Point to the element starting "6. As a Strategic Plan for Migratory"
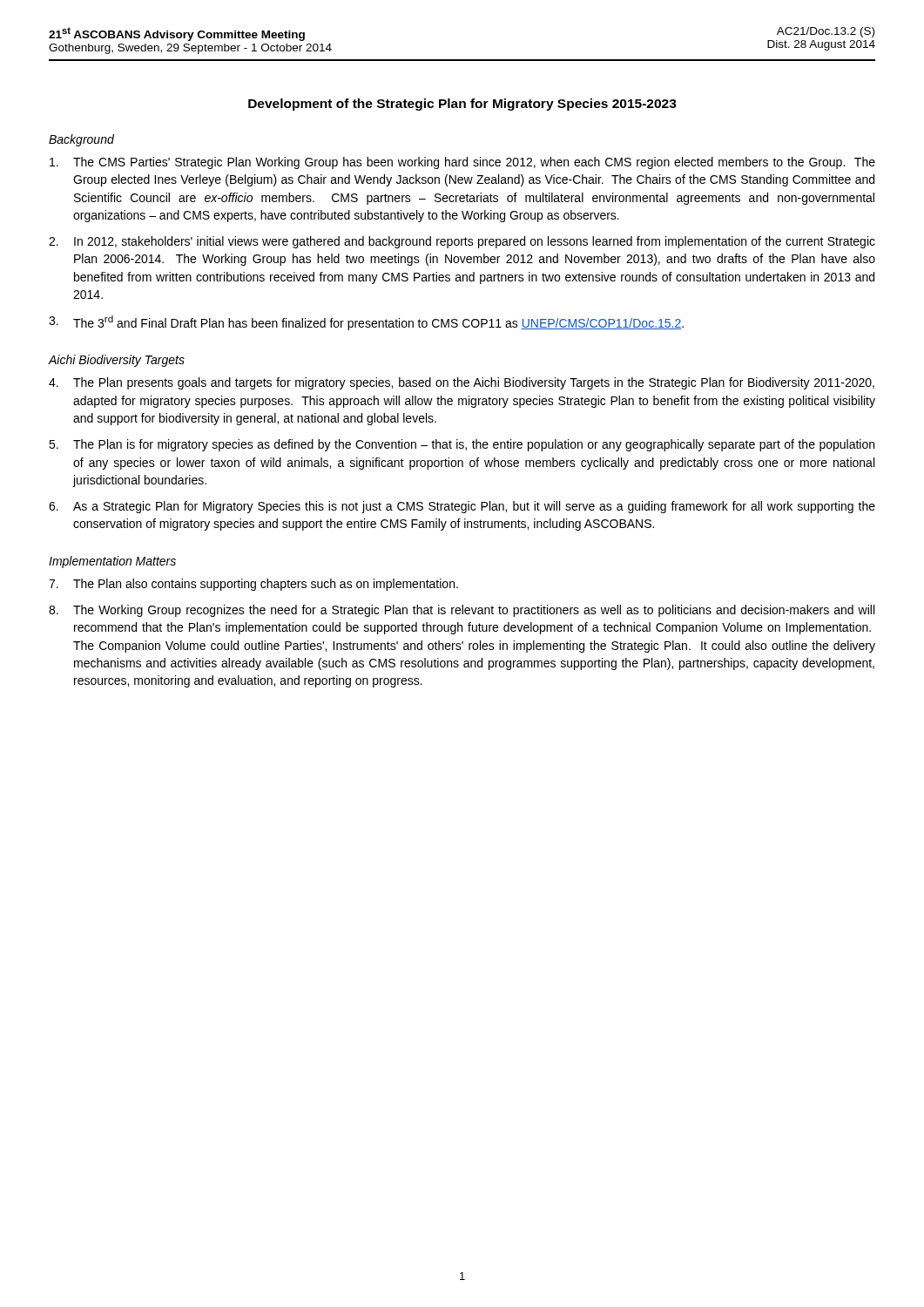The width and height of the screenshot is (924, 1307). (462, 515)
